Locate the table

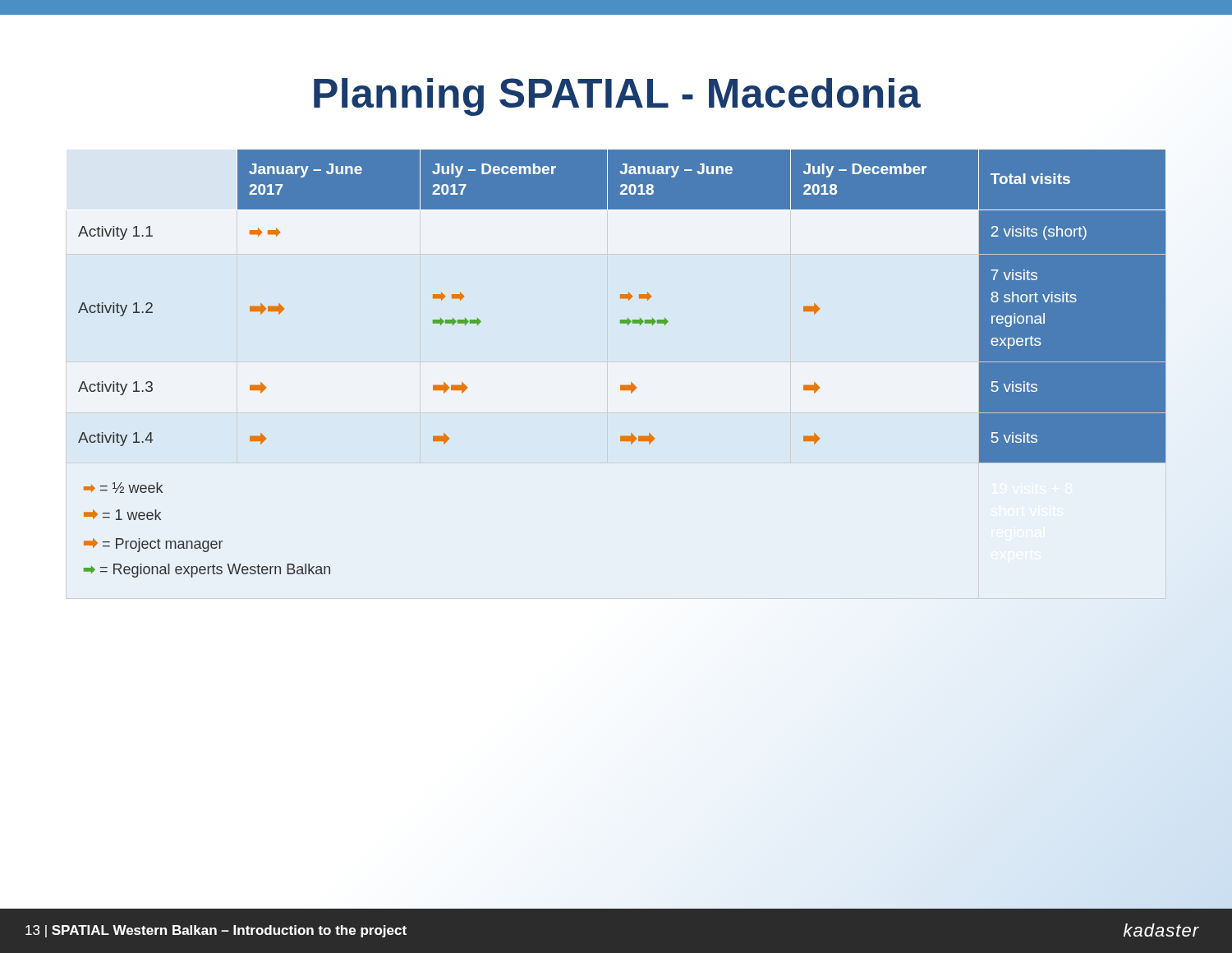(616, 374)
